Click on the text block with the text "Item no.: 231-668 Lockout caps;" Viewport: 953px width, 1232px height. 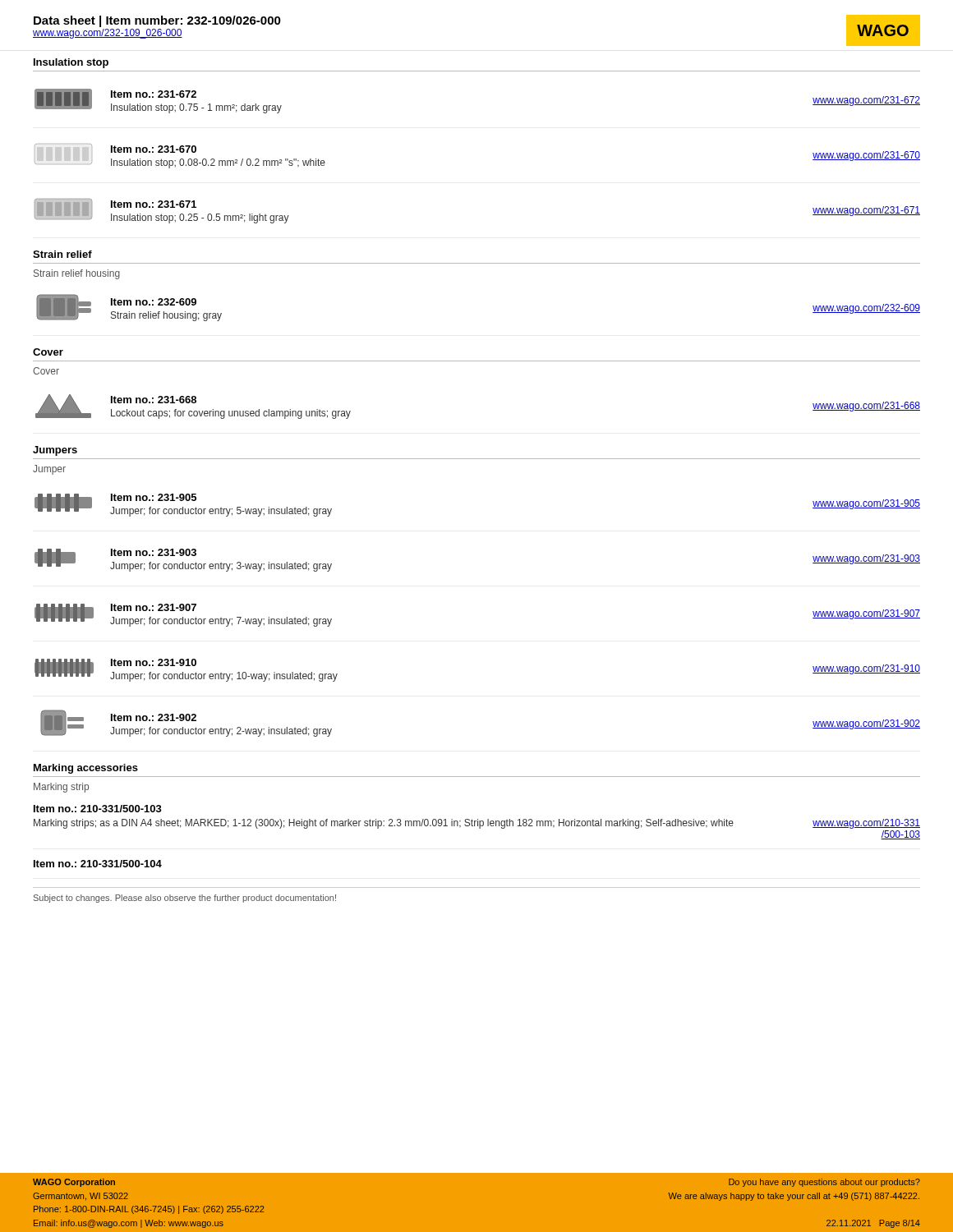click(x=160, y=403)
